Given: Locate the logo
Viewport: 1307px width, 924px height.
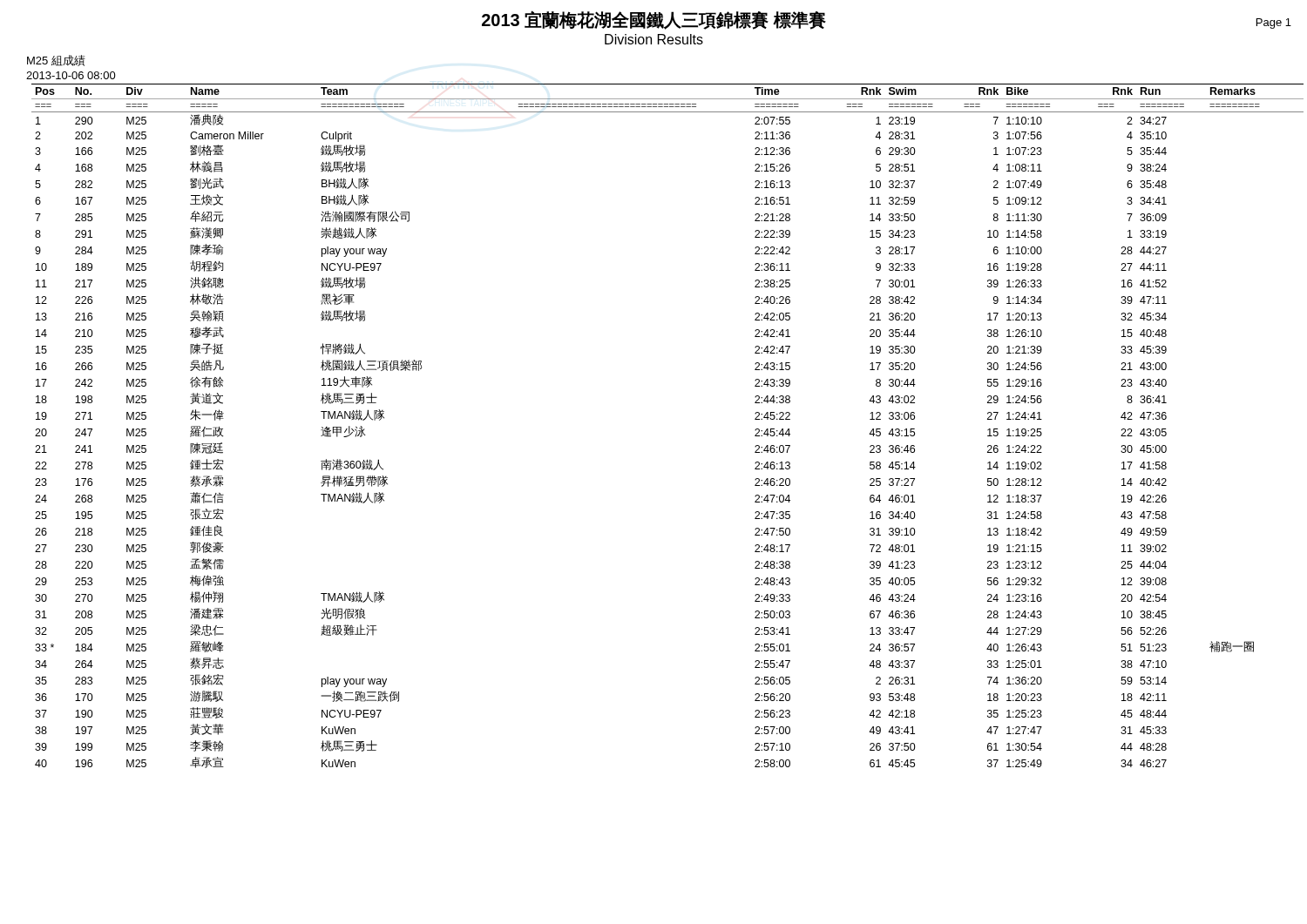Looking at the screenshot, I should pos(462,98).
